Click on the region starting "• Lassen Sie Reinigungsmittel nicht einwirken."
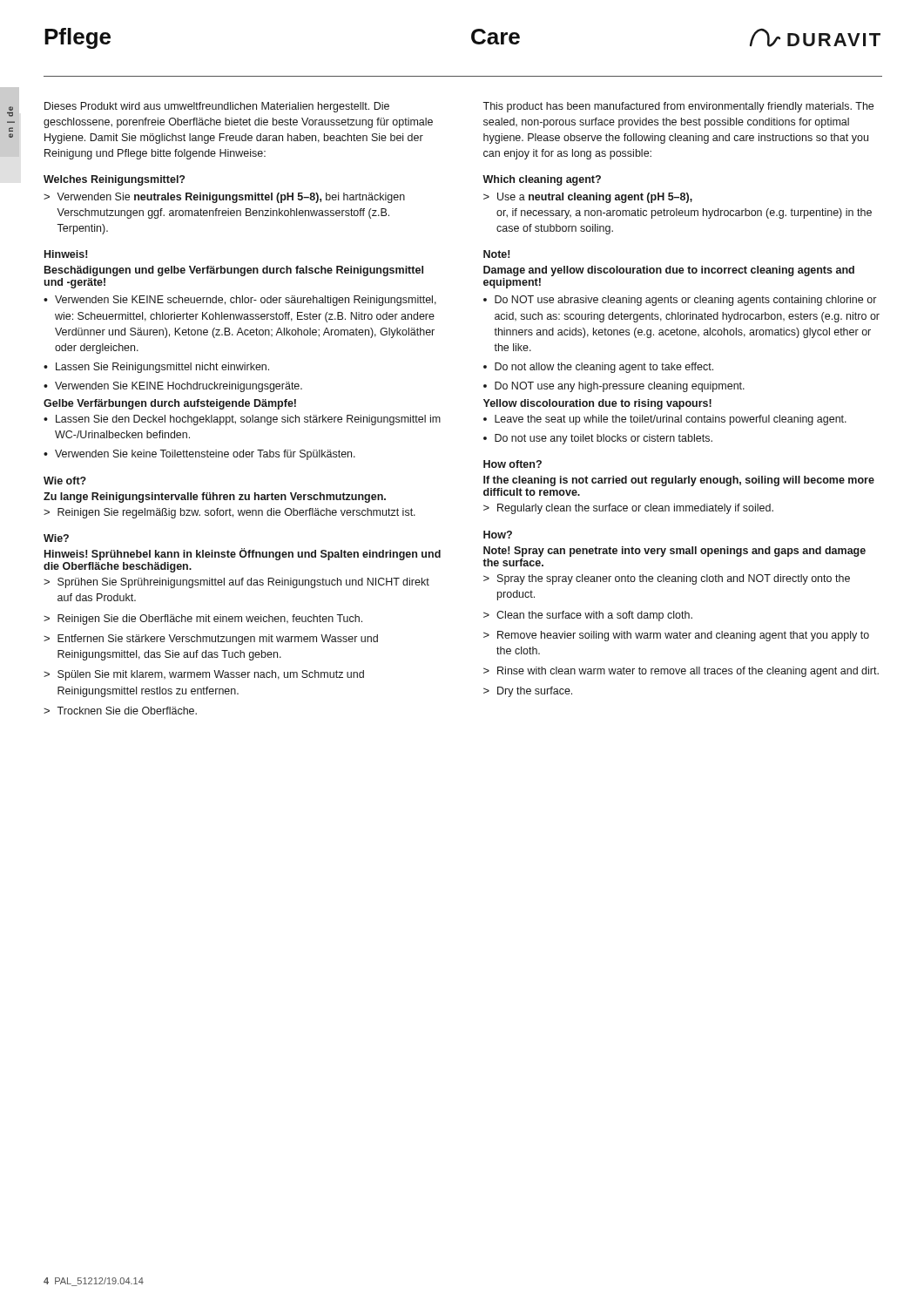Image resolution: width=924 pixels, height=1307 pixels. [243, 367]
